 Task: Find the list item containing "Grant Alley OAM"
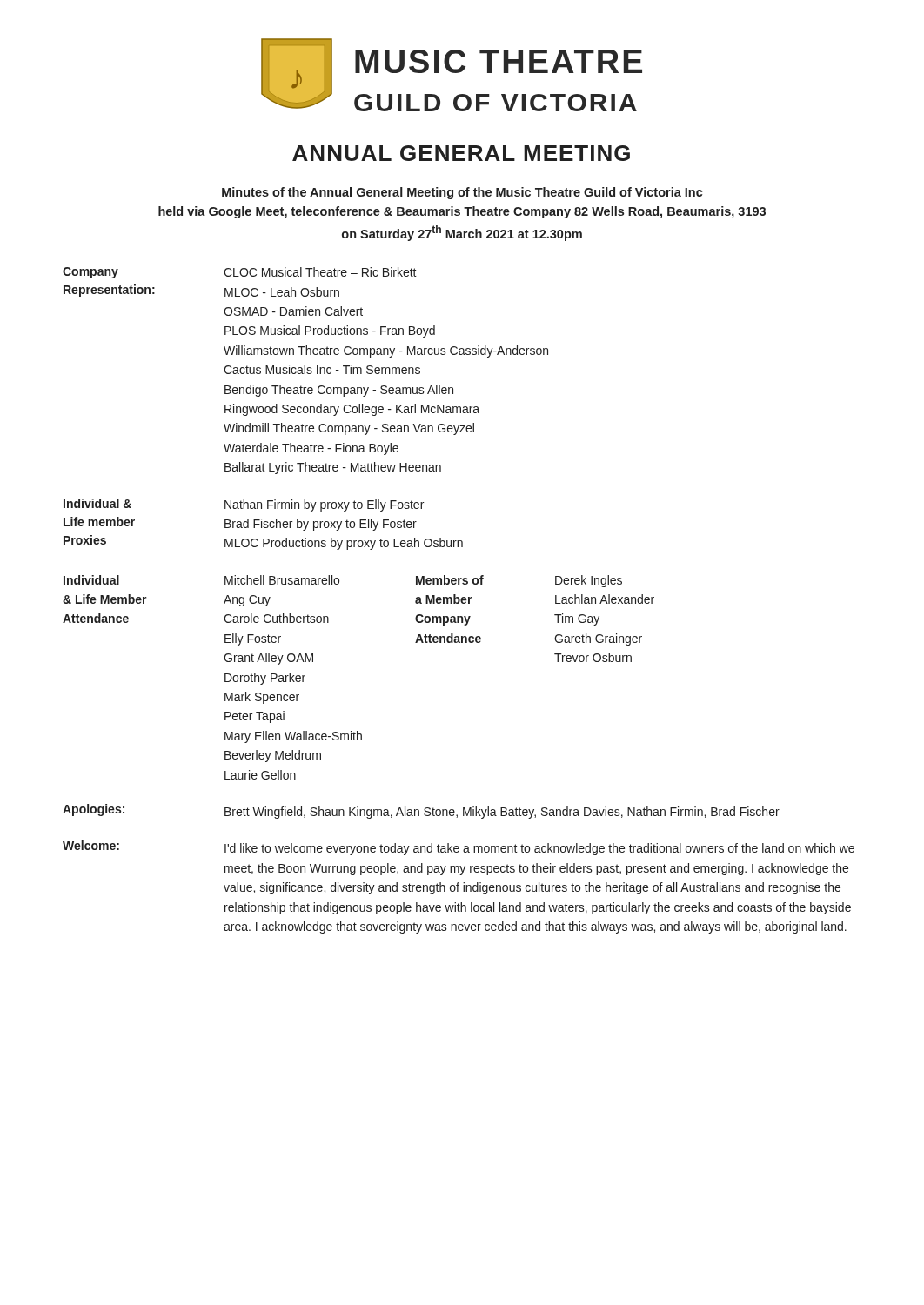point(269,658)
